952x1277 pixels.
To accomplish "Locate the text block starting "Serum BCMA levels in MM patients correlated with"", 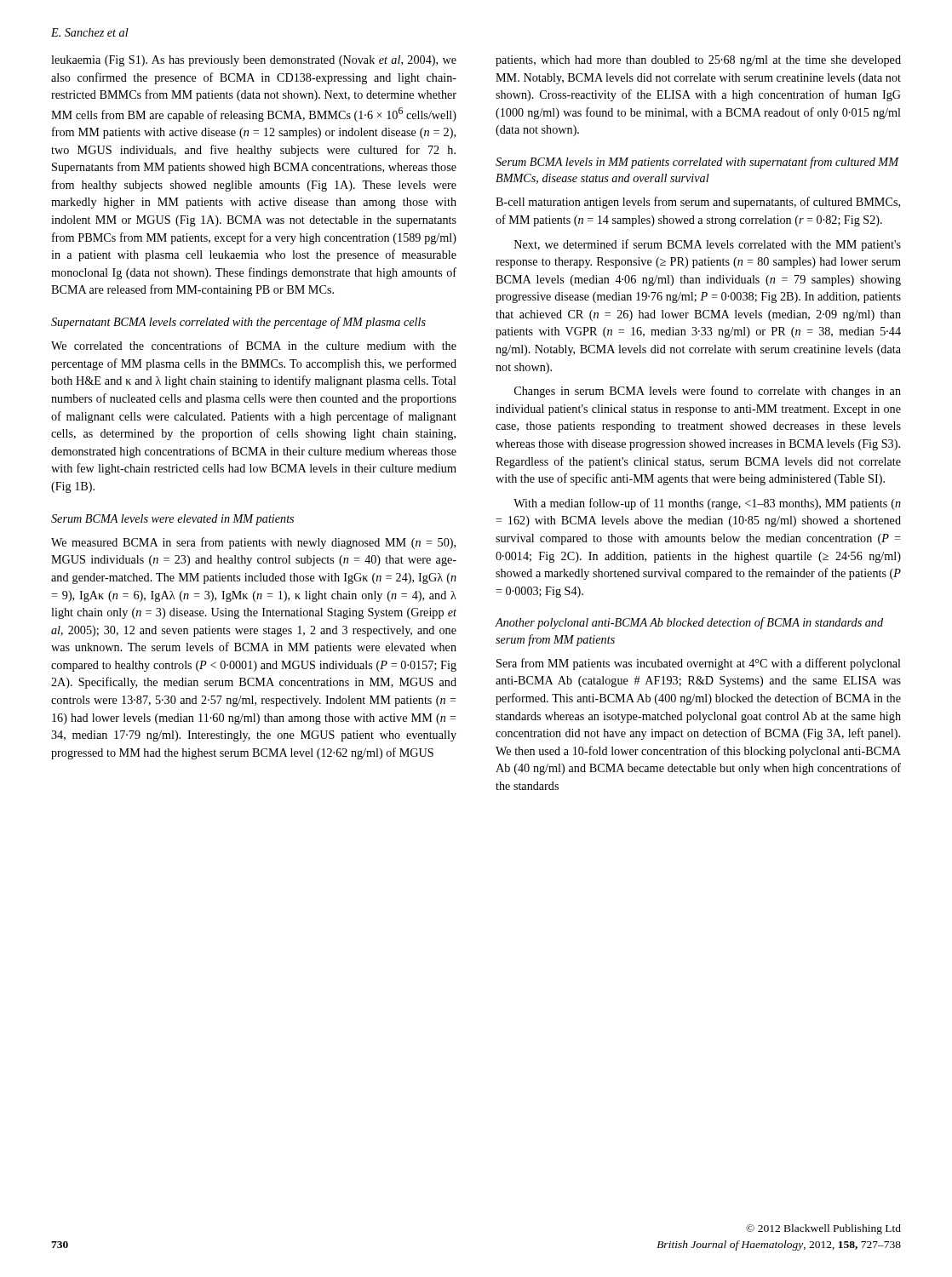I will [697, 170].
